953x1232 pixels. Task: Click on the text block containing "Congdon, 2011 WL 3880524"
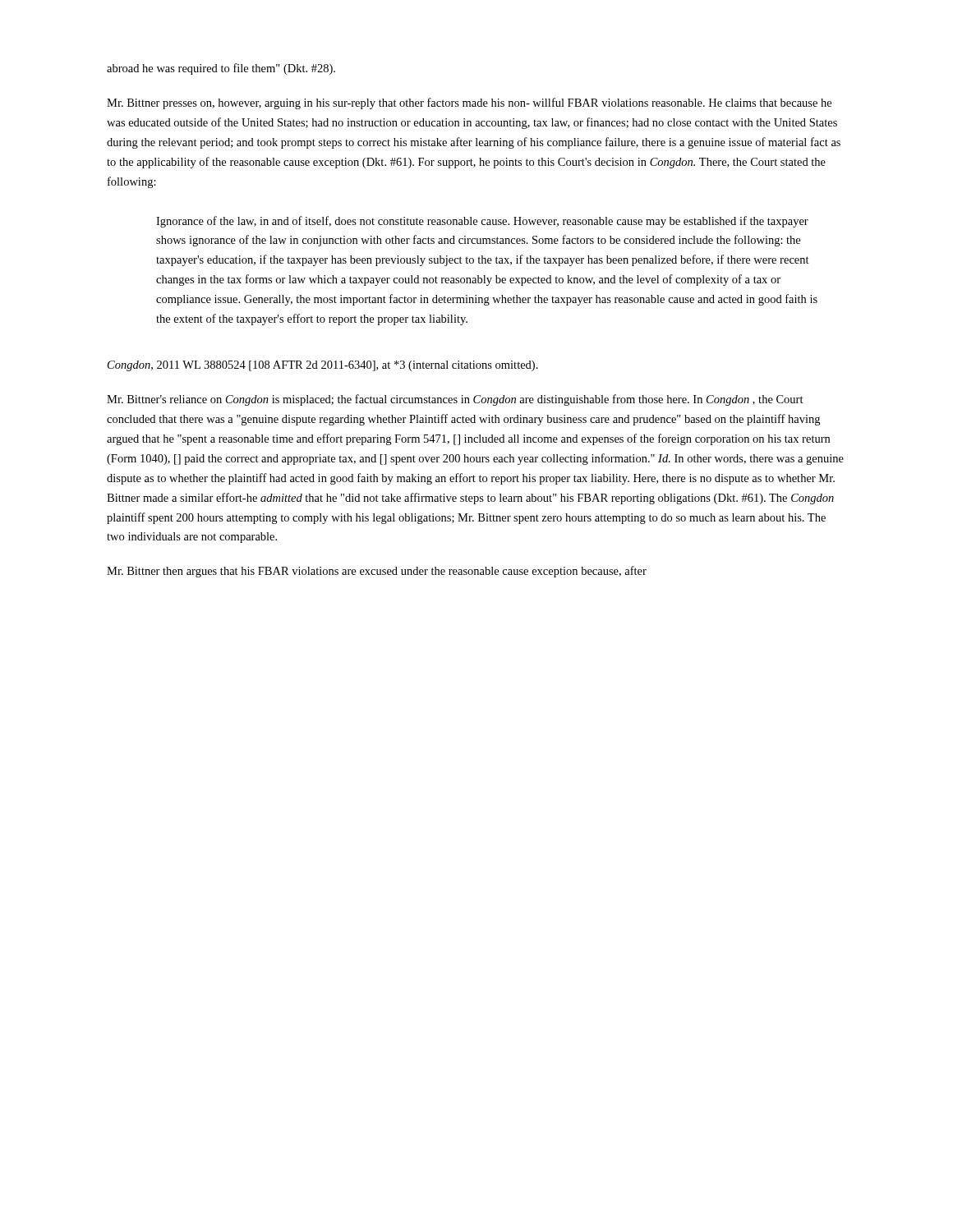pyautogui.click(x=323, y=365)
